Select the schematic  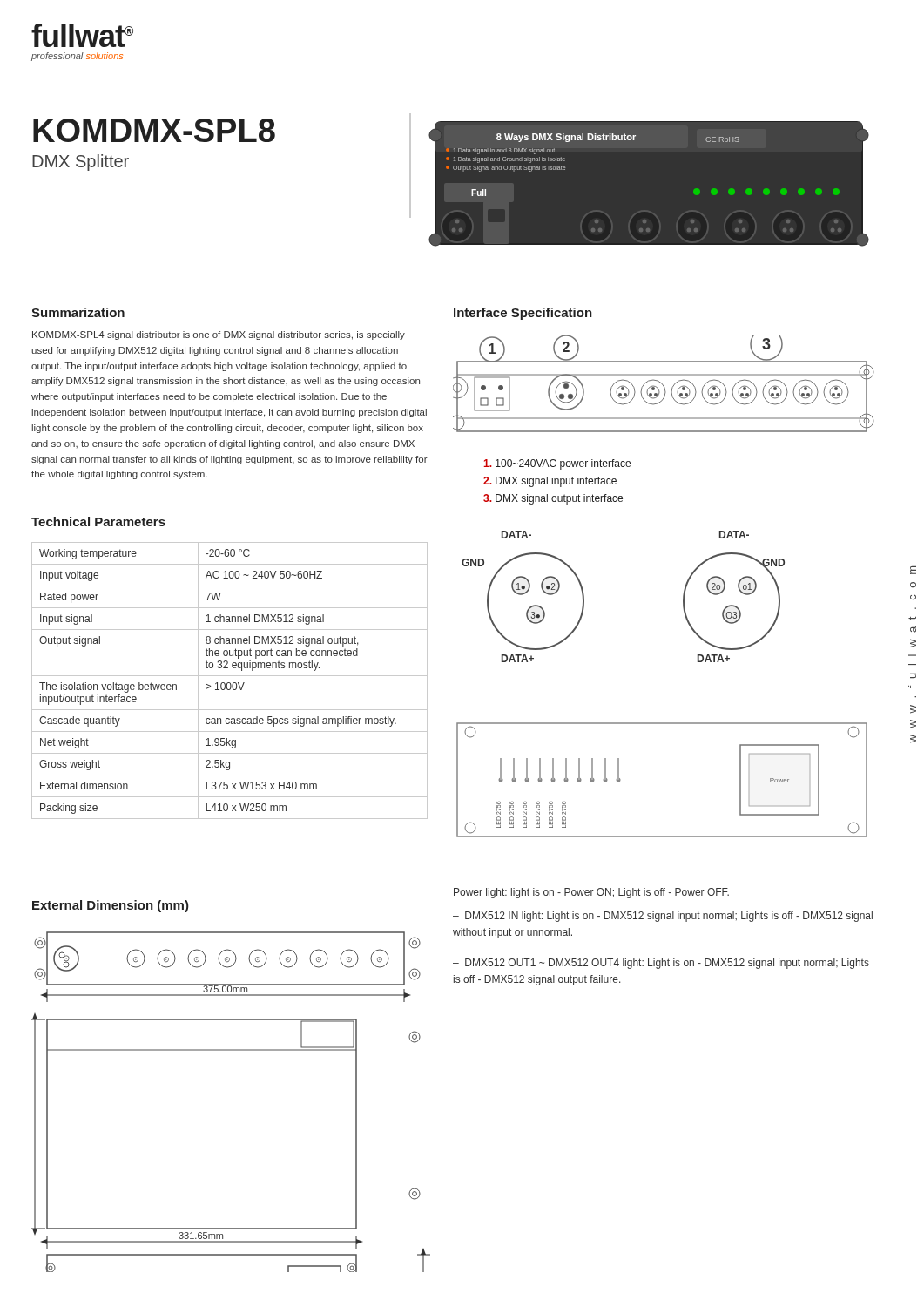pyautogui.click(x=666, y=610)
